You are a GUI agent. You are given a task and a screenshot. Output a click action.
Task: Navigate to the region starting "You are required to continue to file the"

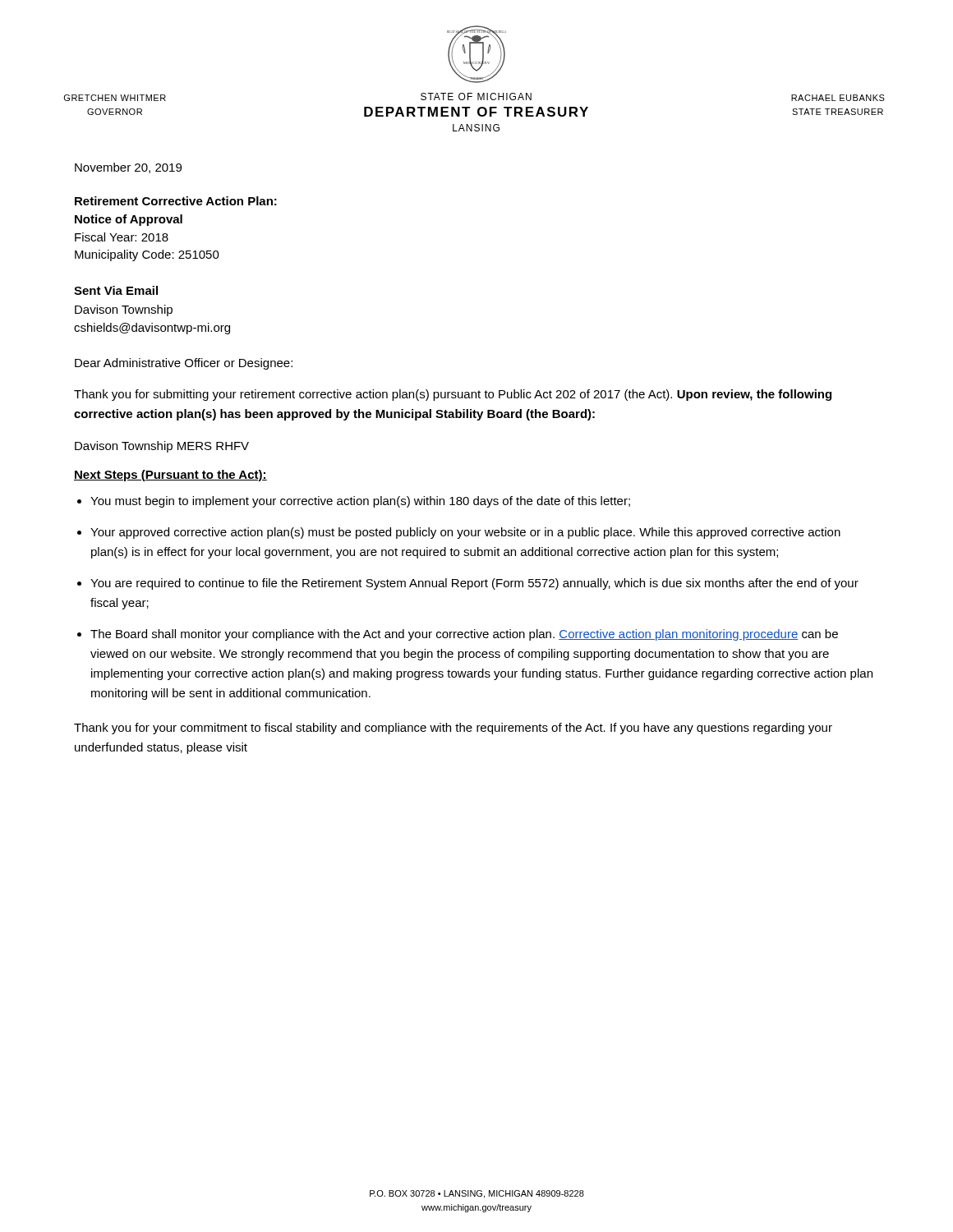[x=474, y=592]
